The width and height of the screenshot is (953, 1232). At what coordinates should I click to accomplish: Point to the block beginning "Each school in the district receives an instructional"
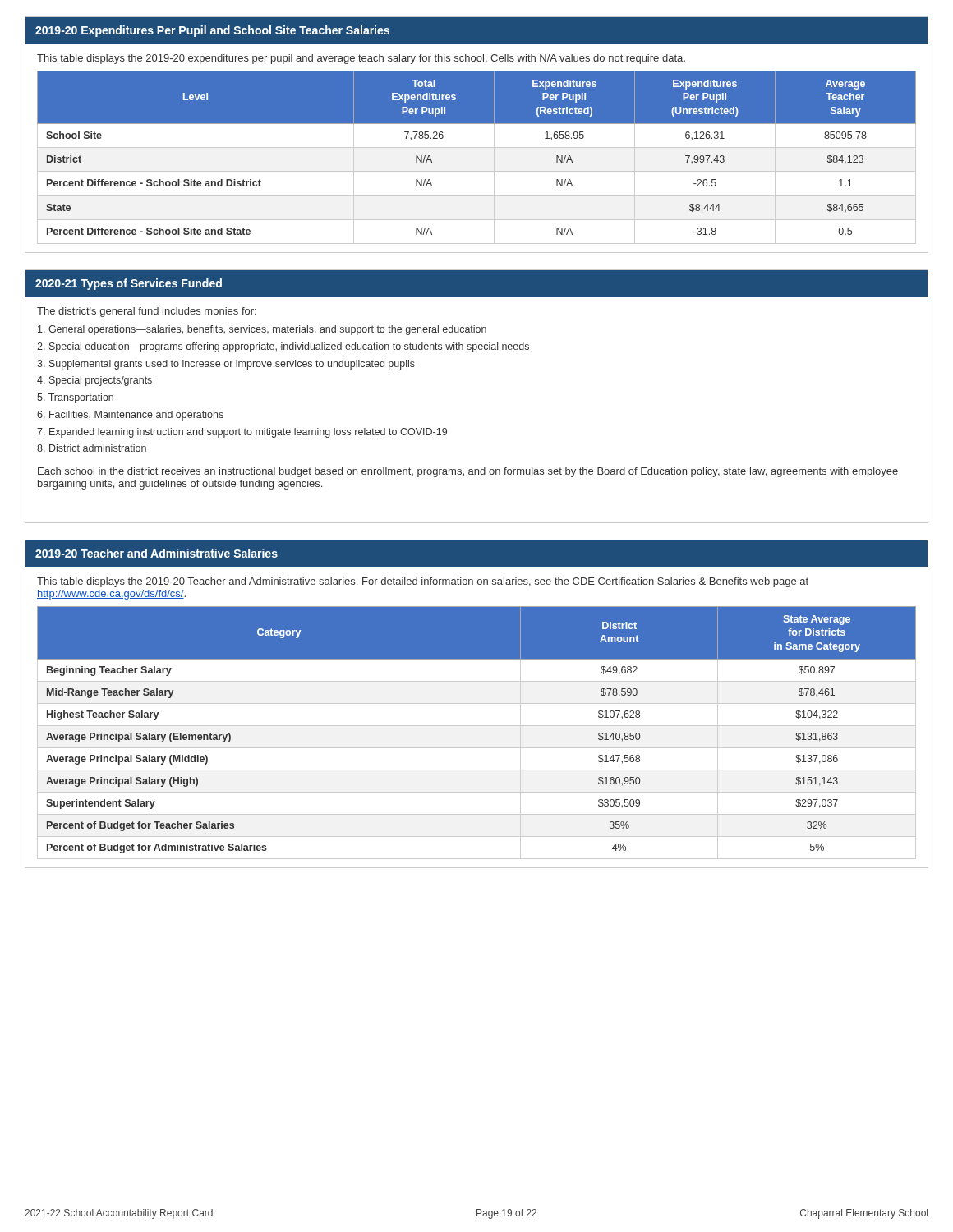point(468,477)
